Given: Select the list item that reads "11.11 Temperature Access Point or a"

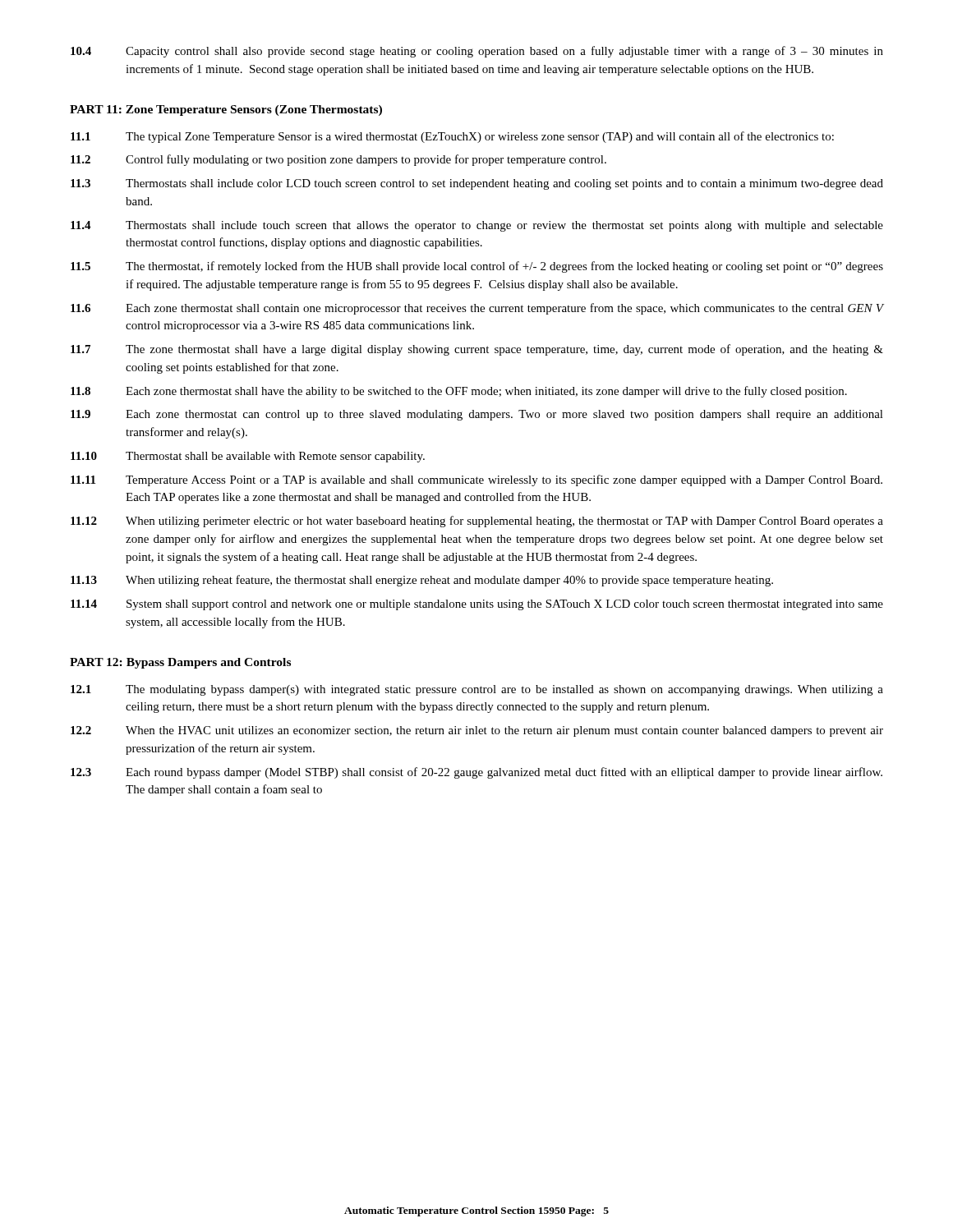Looking at the screenshot, I should [476, 489].
